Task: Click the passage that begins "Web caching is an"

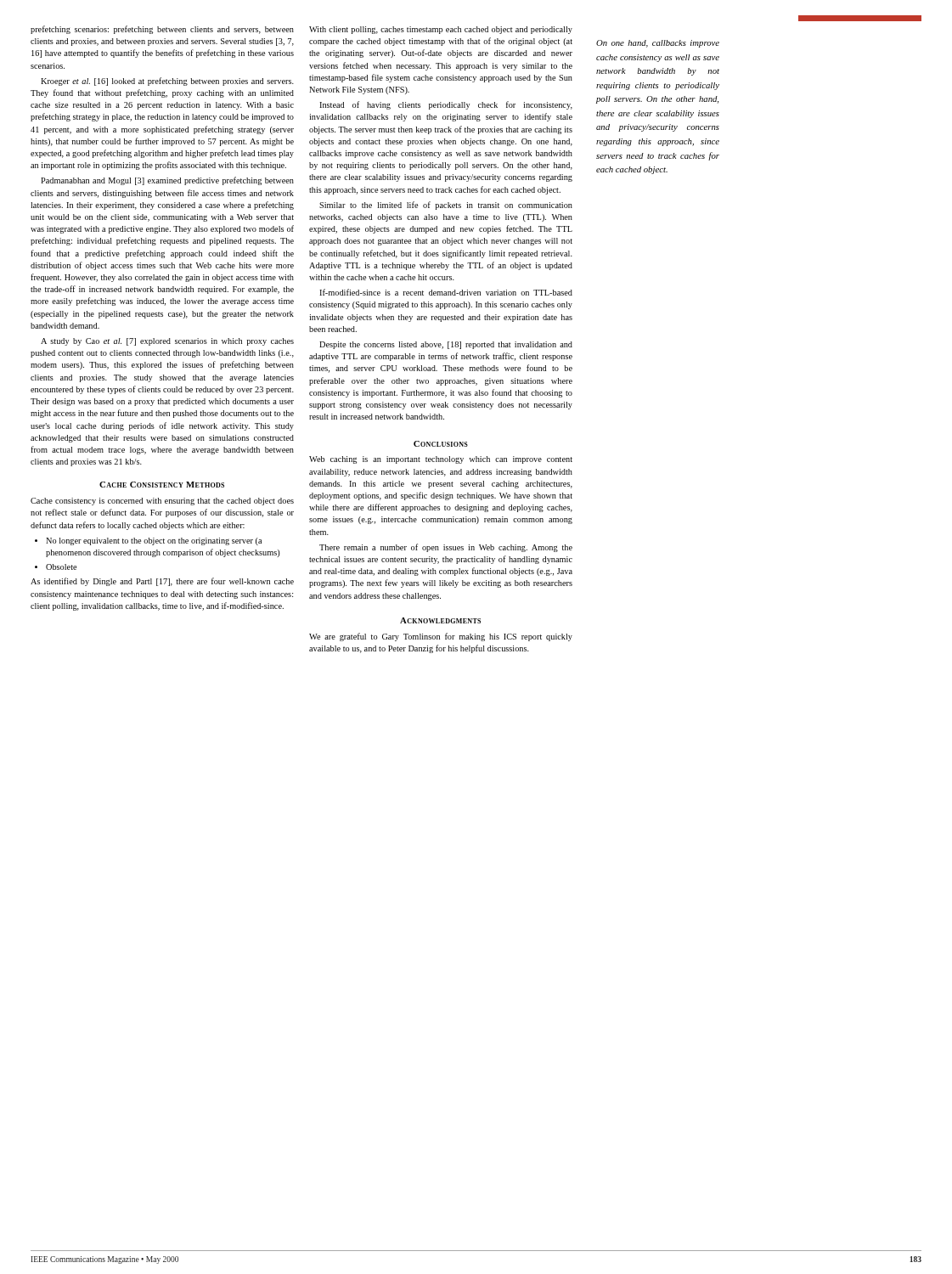Action: pos(441,528)
